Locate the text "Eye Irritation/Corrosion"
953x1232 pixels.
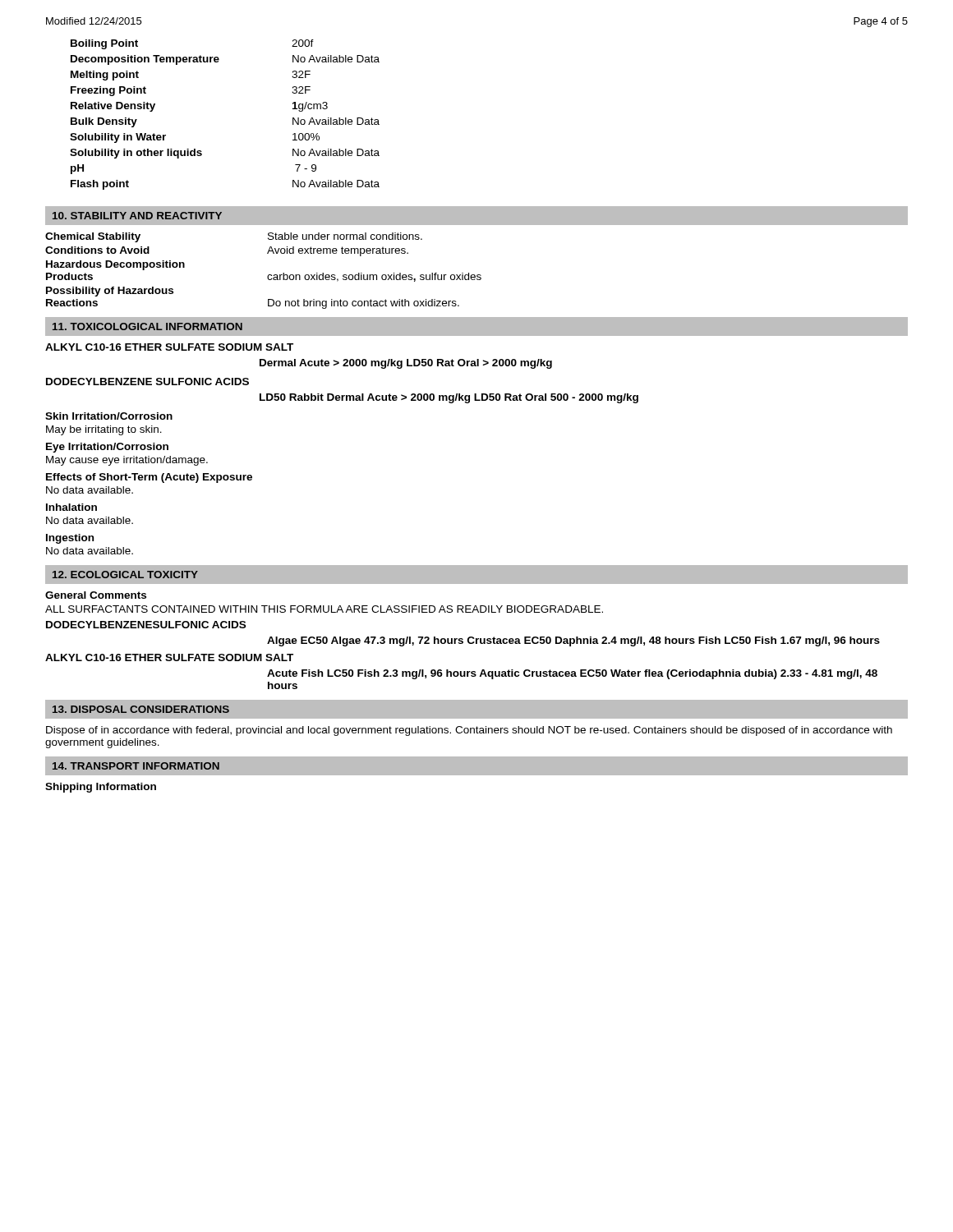107,446
